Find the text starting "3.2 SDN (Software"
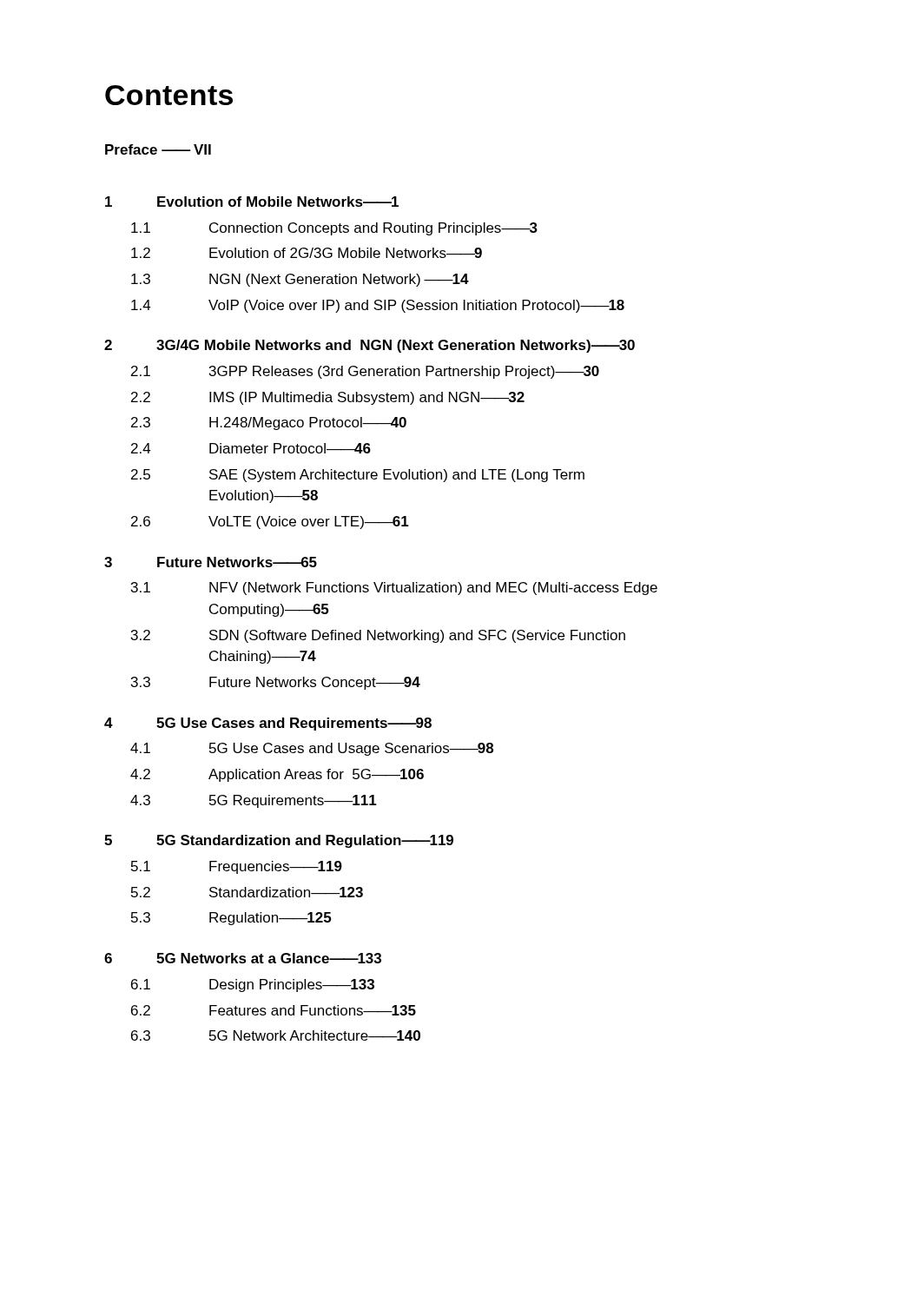Viewport: 924px width, 1303px height. tap(365, 647)
